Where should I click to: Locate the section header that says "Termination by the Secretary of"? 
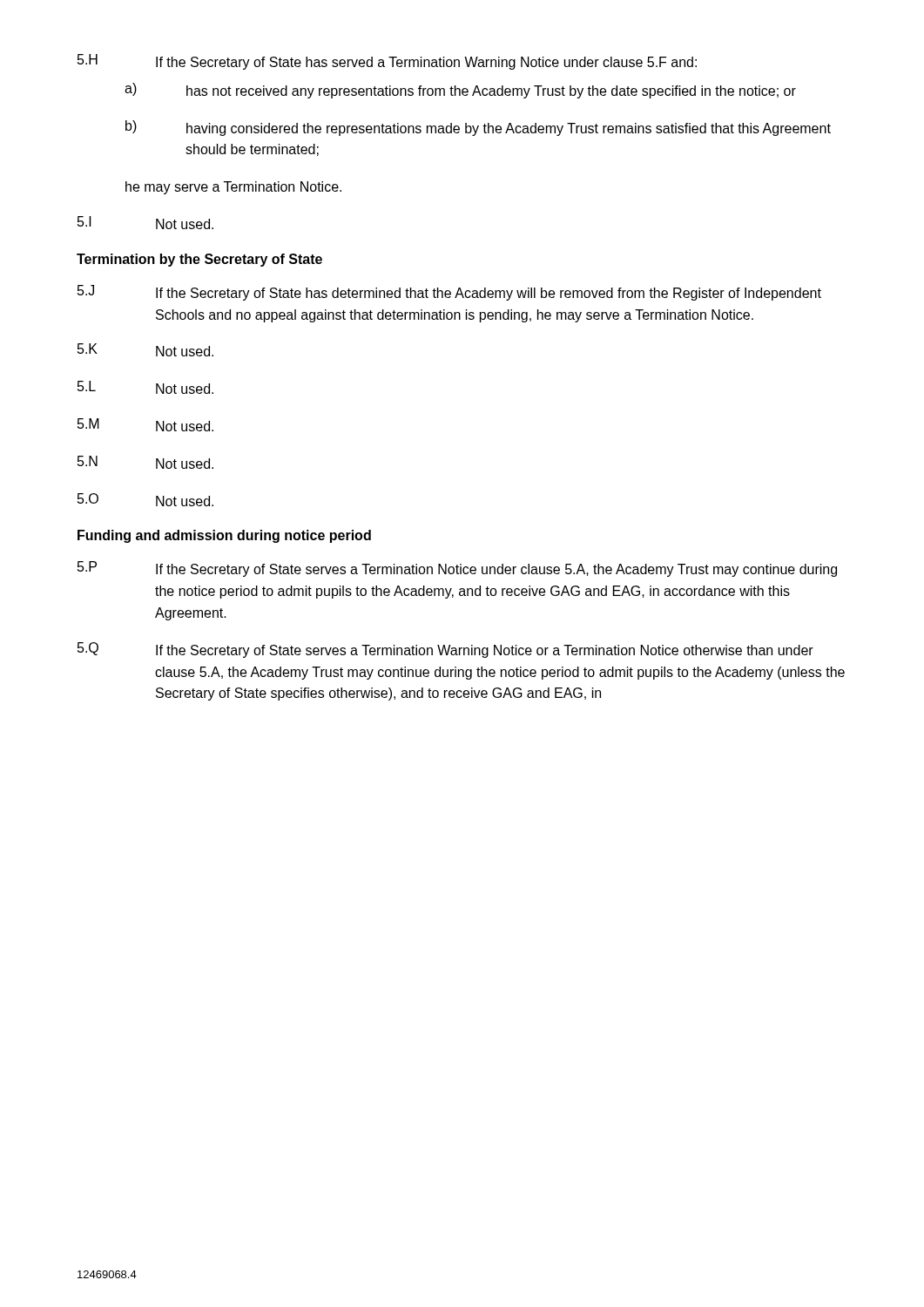[x=200, y=259]
